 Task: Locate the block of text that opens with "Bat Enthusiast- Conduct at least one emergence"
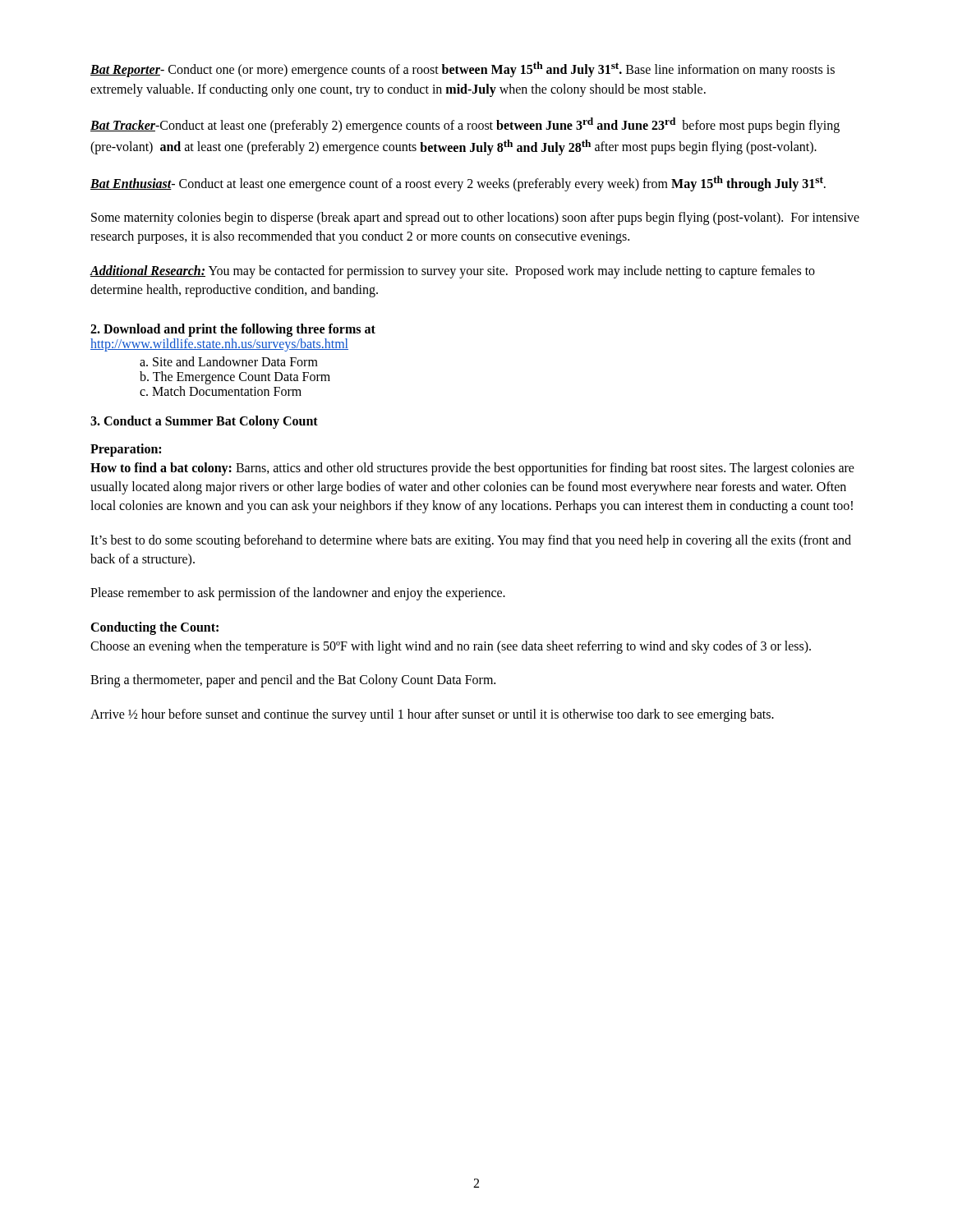coord(476,182)
